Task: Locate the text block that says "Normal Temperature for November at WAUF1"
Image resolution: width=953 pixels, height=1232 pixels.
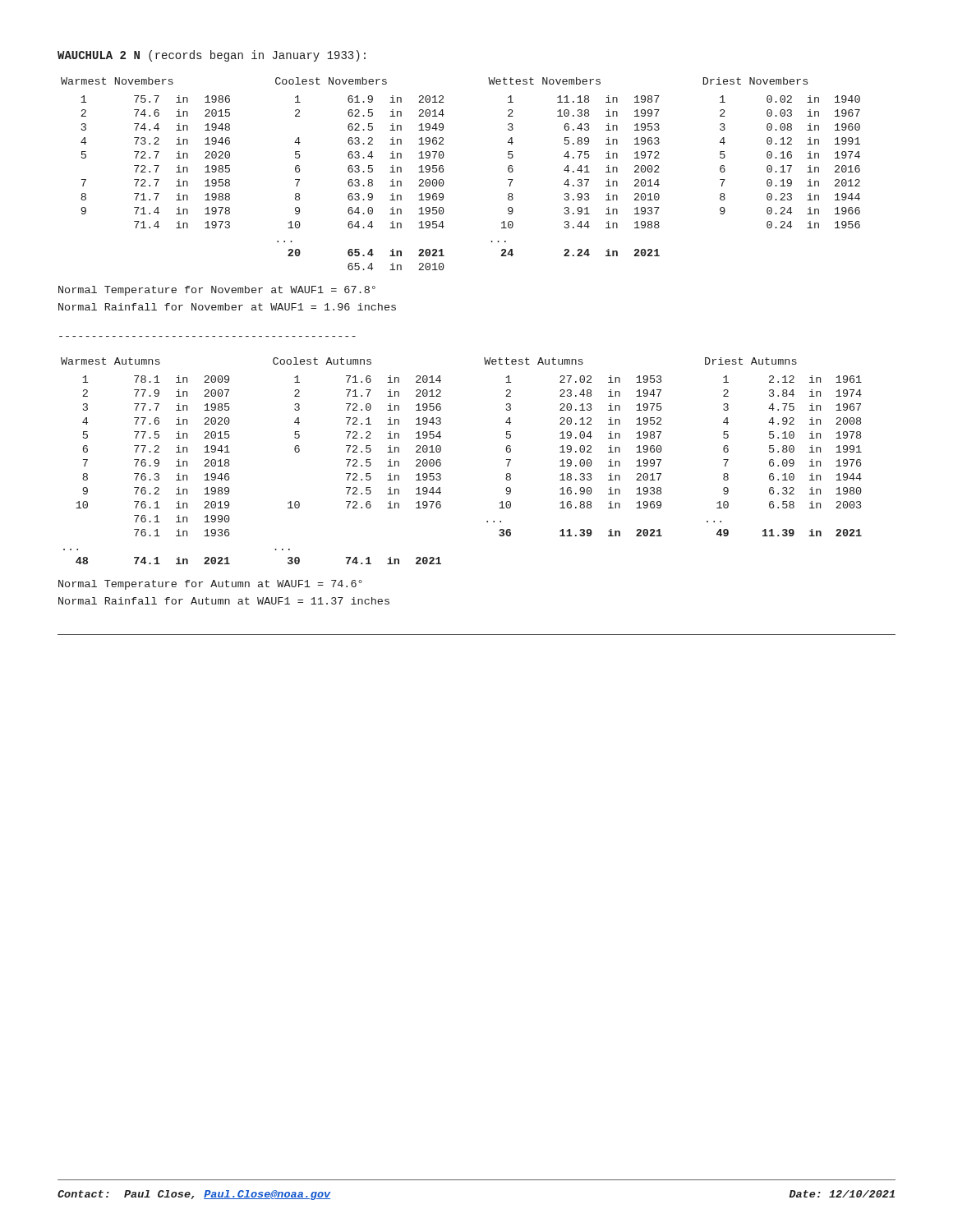Action: 227,299
